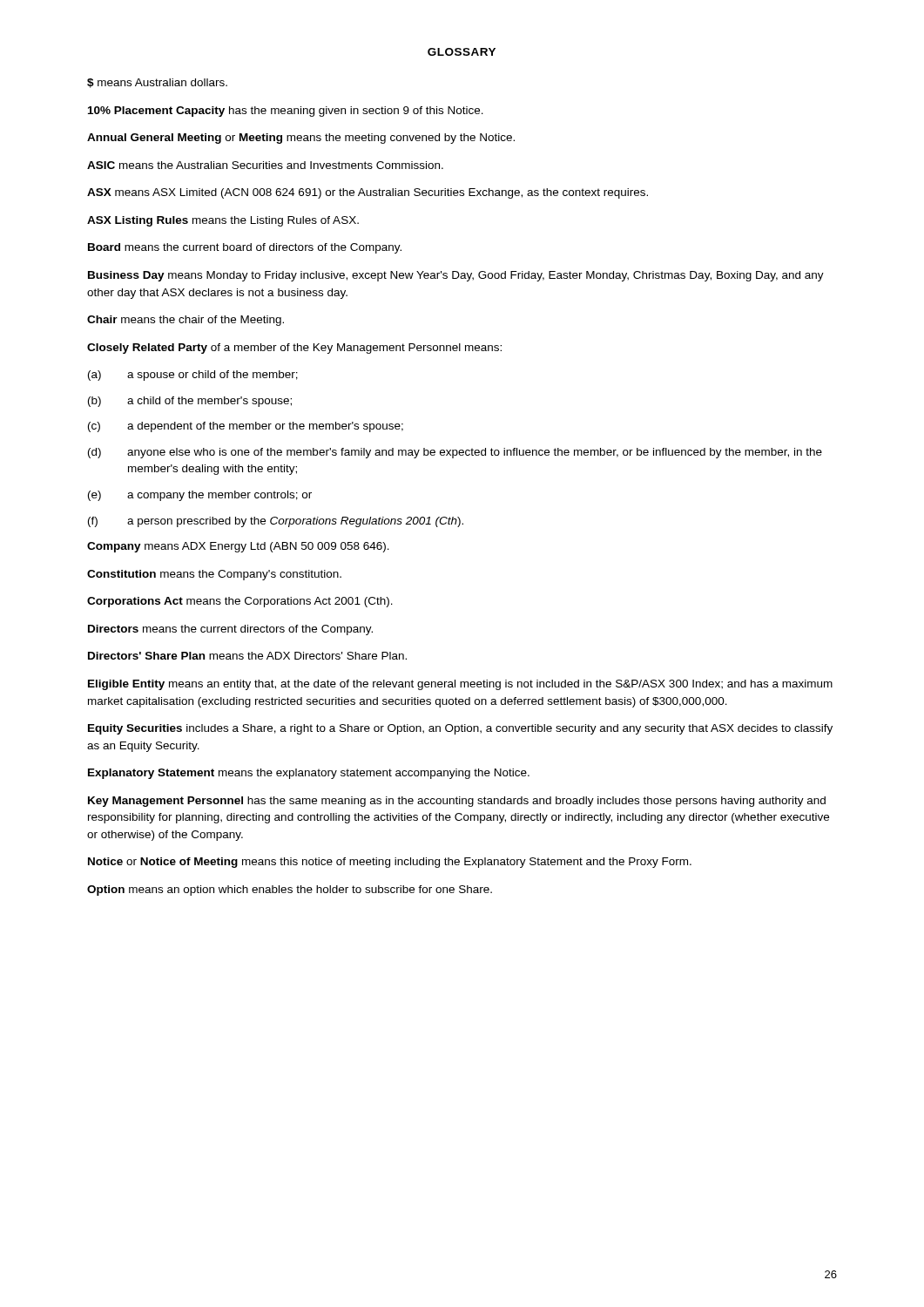
Task: Find the list item containing "(f) a person prescribed by the"
Action: coord(462,521)
